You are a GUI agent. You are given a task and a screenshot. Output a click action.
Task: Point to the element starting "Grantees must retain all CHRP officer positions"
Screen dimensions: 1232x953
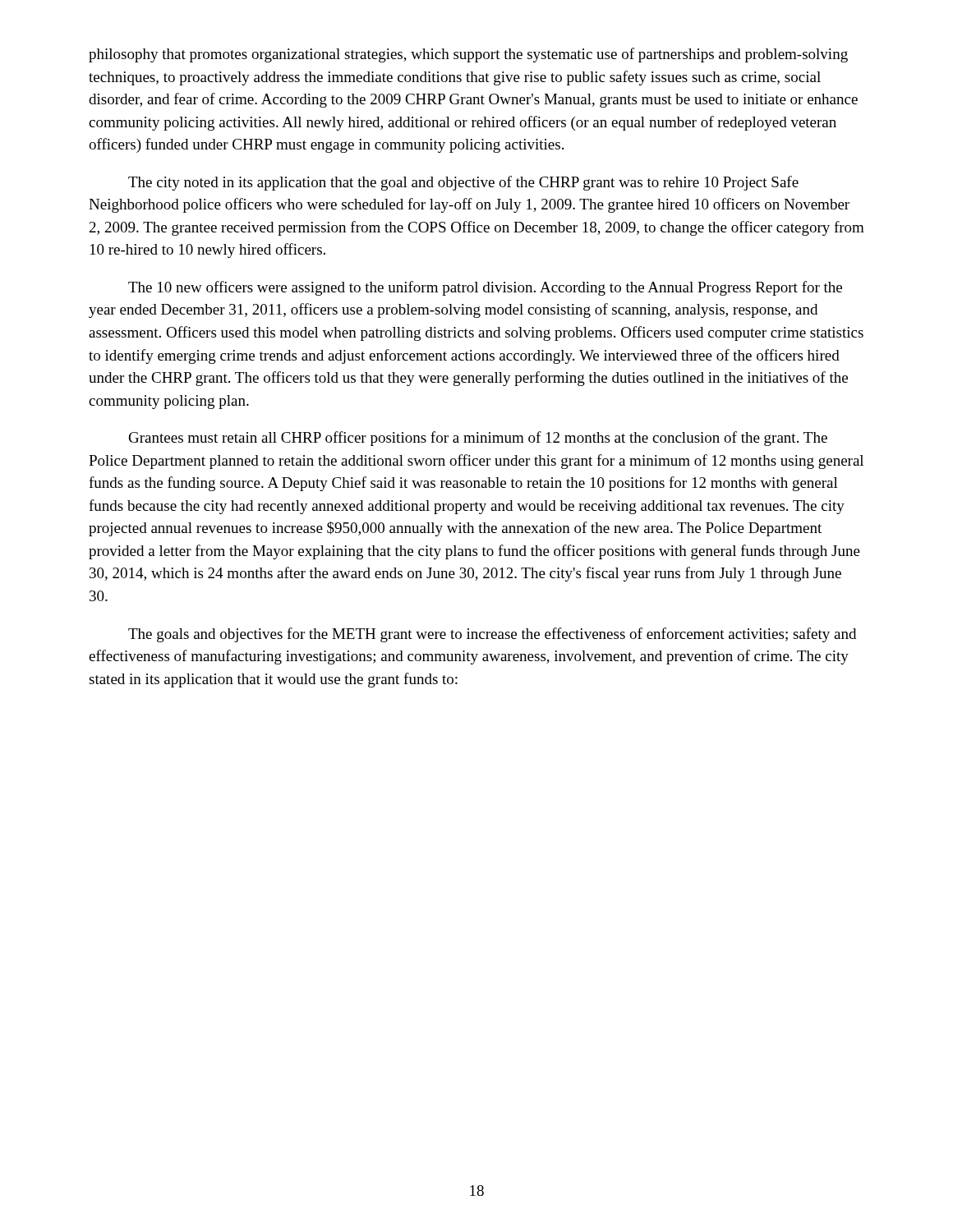click(476, 517)
